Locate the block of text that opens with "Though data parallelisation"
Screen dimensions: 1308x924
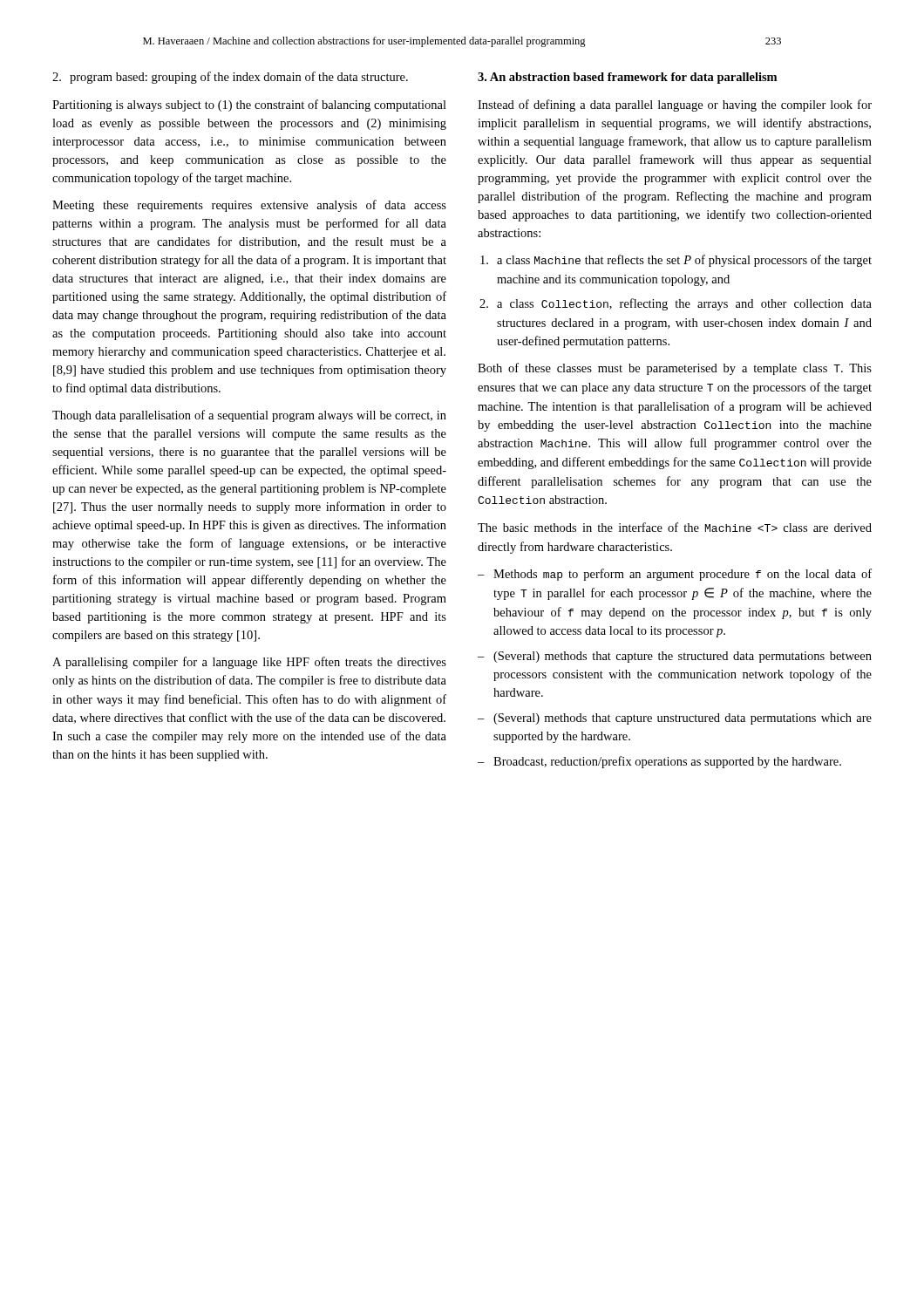[249, 525]
